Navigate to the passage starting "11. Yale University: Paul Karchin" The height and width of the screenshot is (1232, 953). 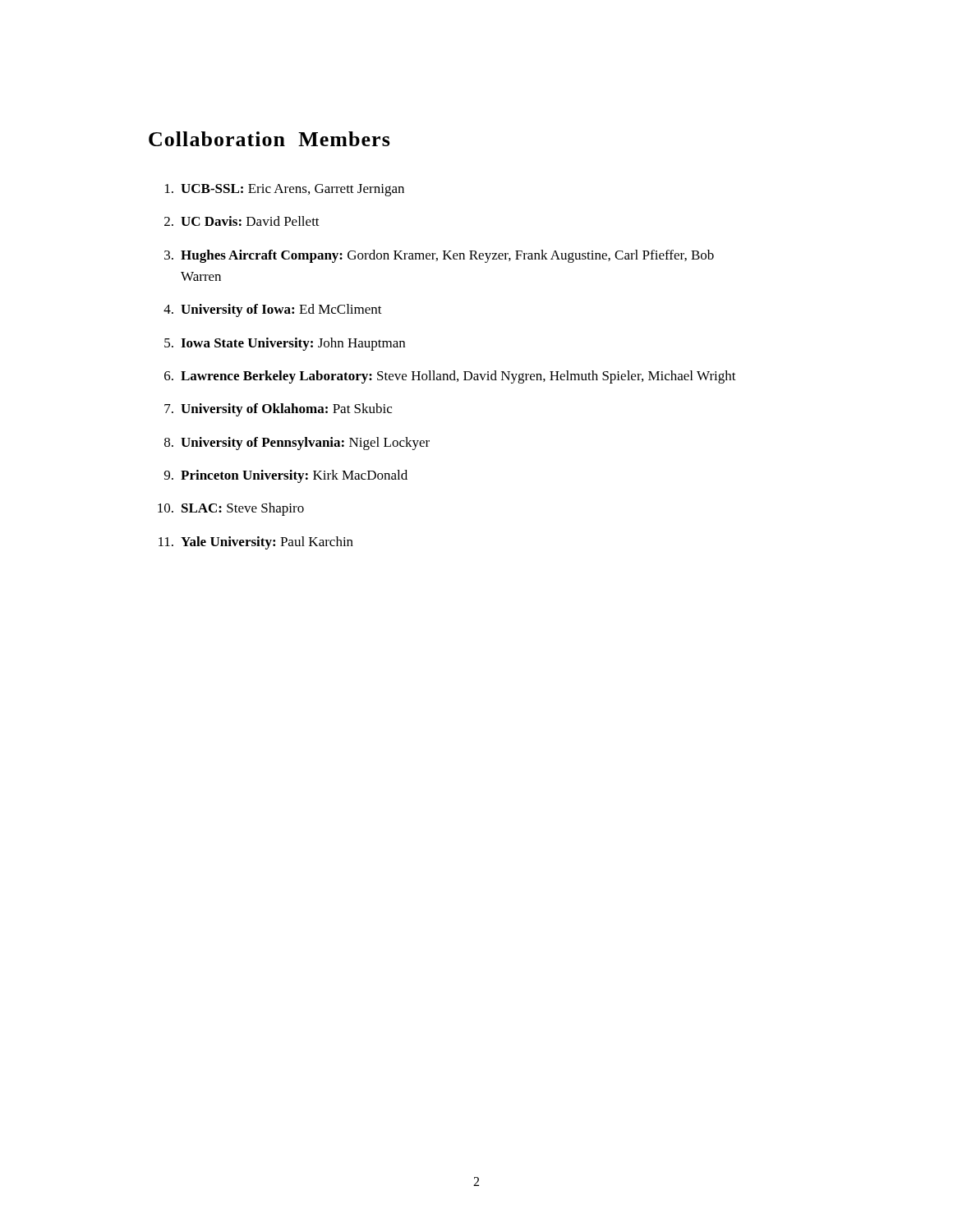pos(256,543)
